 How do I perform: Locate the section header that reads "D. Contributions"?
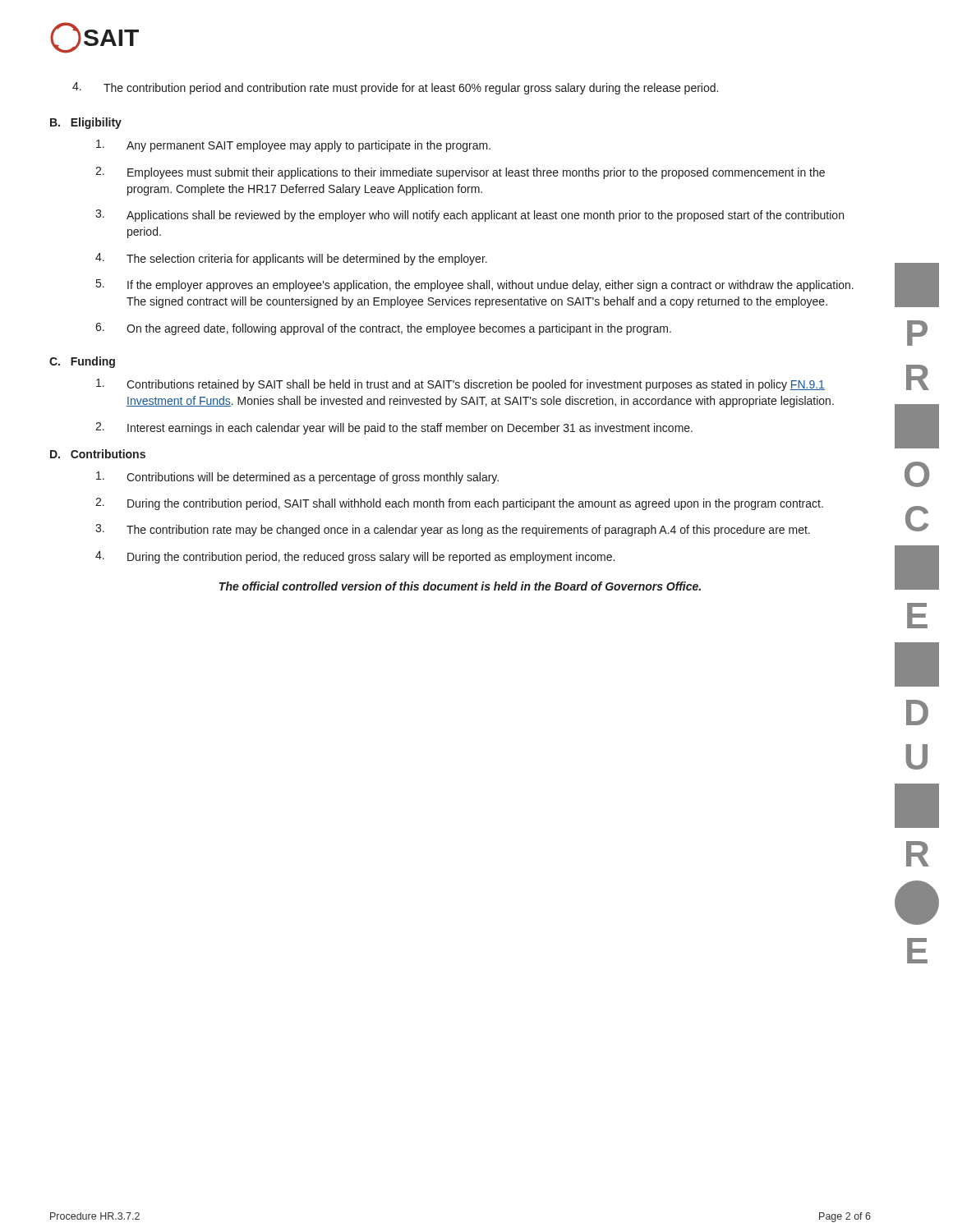(x=98, y=454)
